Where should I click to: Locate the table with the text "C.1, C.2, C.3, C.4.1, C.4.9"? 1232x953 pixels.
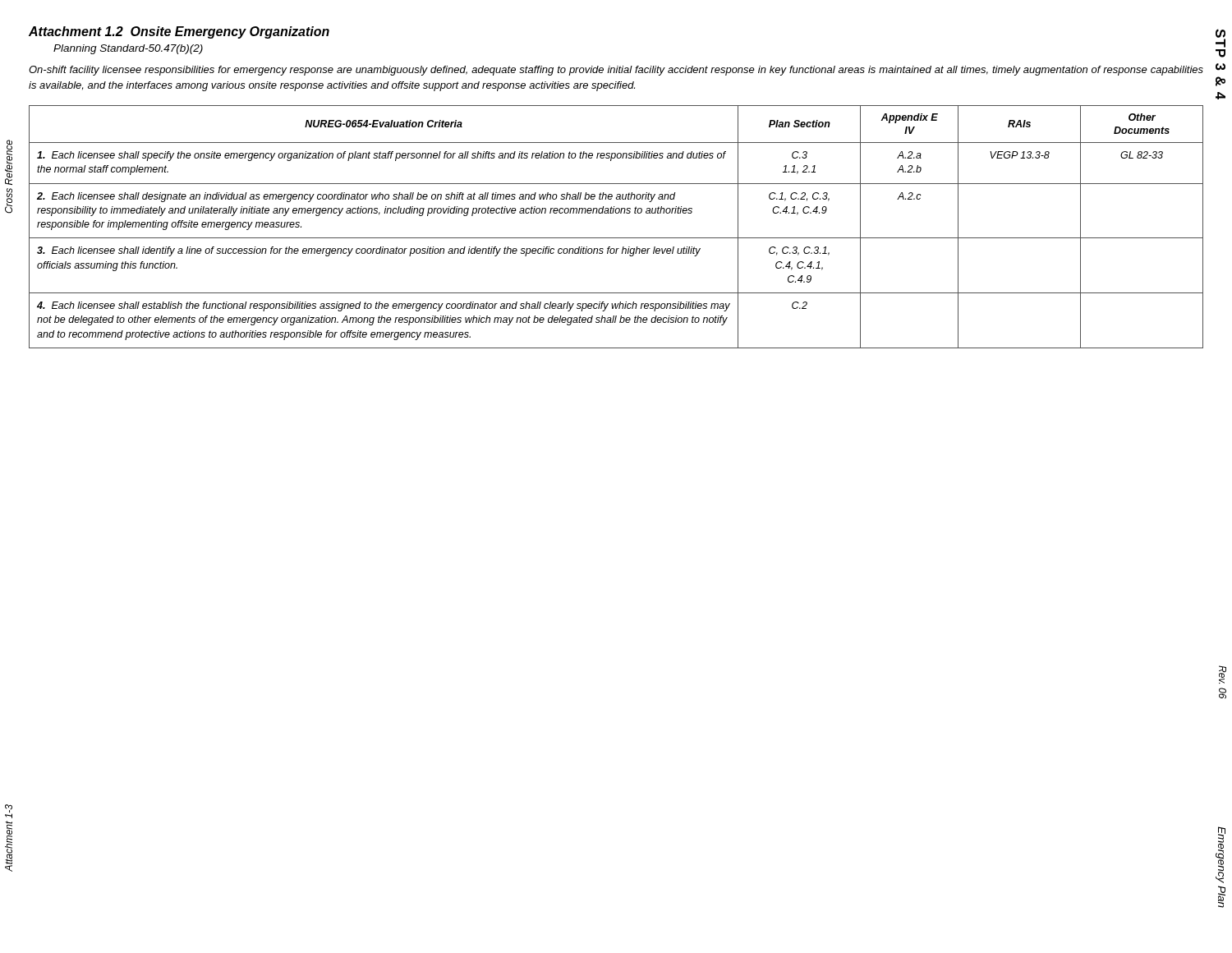coord(616,227)
